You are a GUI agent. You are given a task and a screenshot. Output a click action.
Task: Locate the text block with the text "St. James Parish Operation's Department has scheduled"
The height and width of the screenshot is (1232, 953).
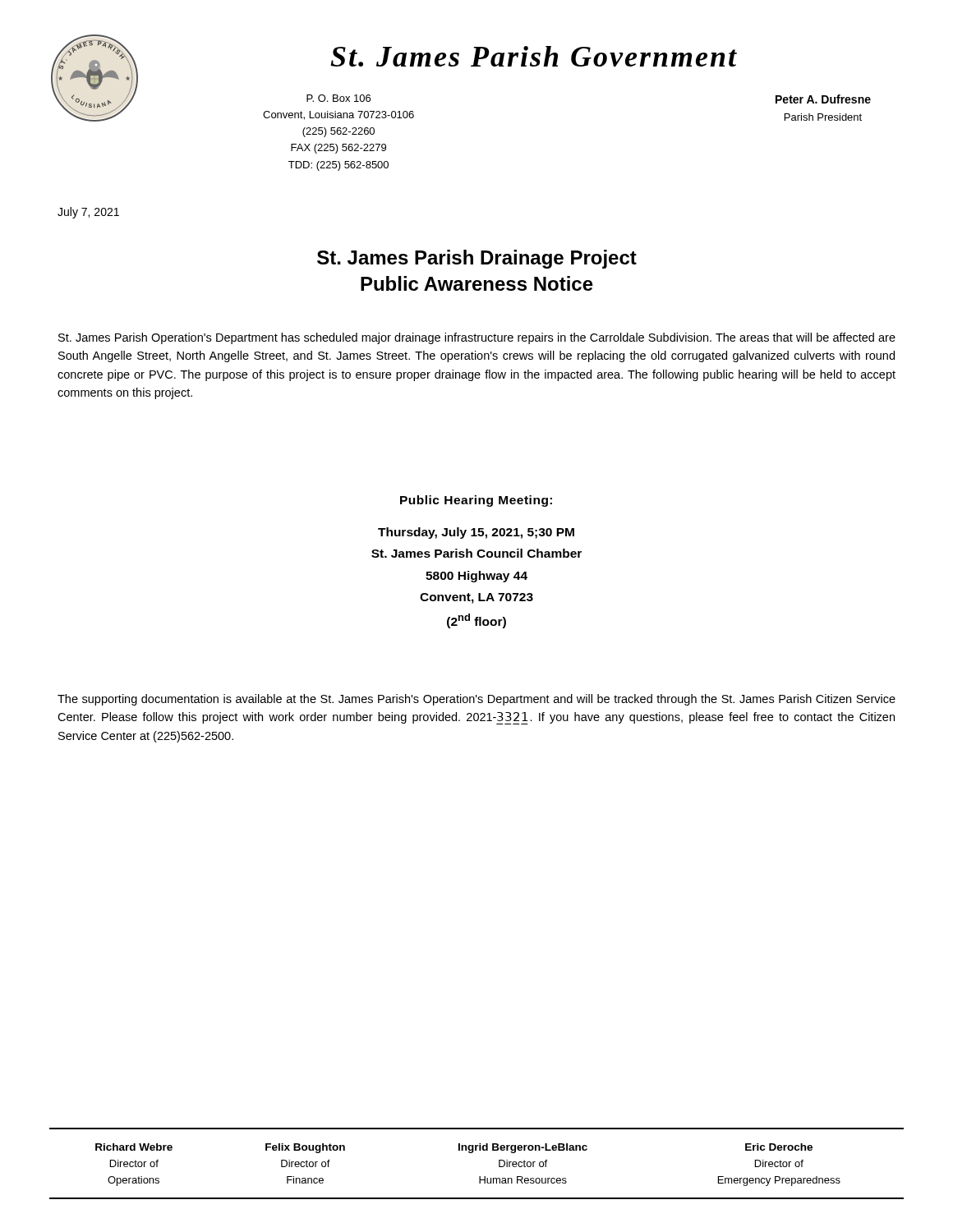click(x=476, y=365)
